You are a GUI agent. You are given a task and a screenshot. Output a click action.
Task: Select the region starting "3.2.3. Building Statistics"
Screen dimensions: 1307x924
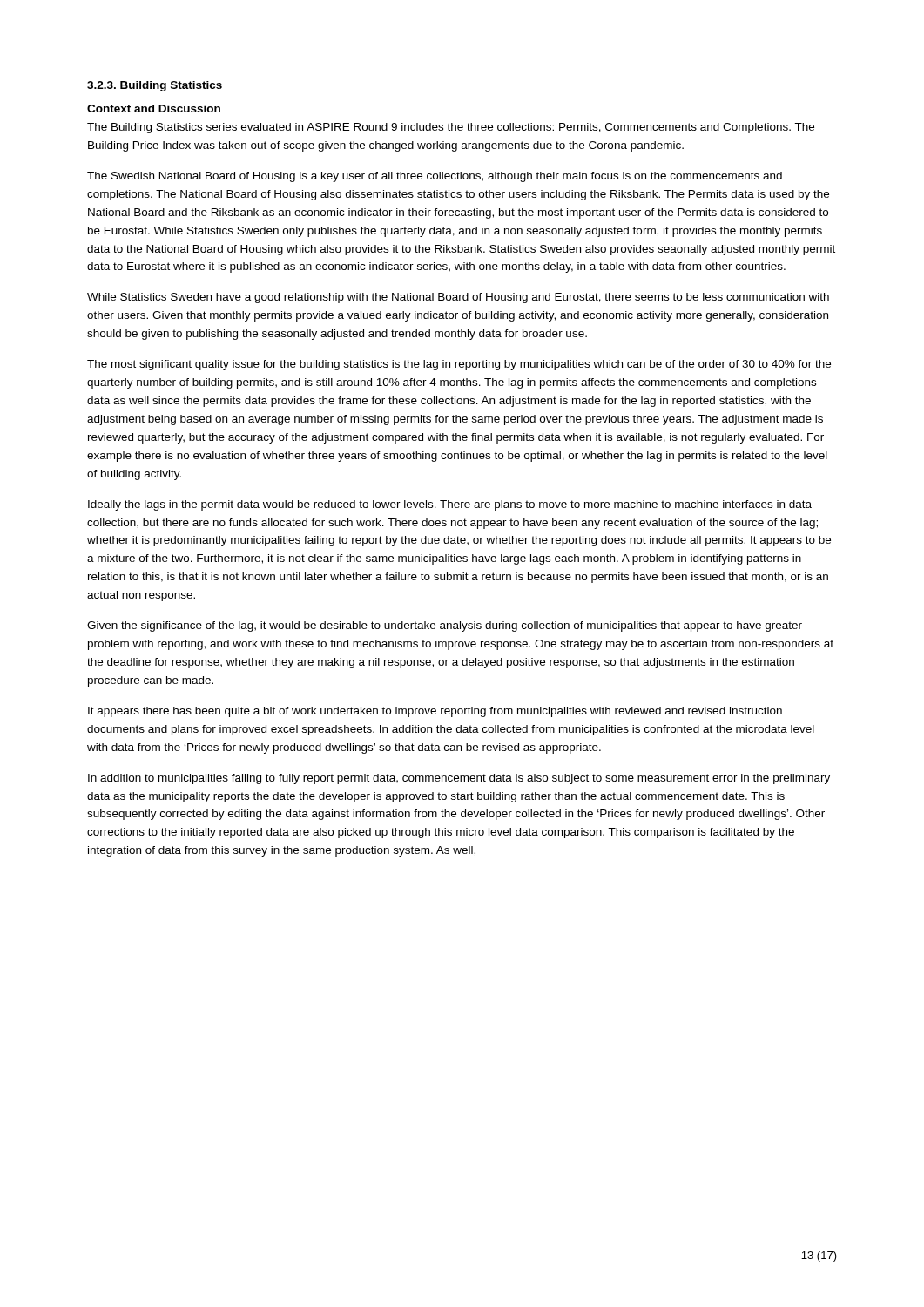click(x=155, y=85)
